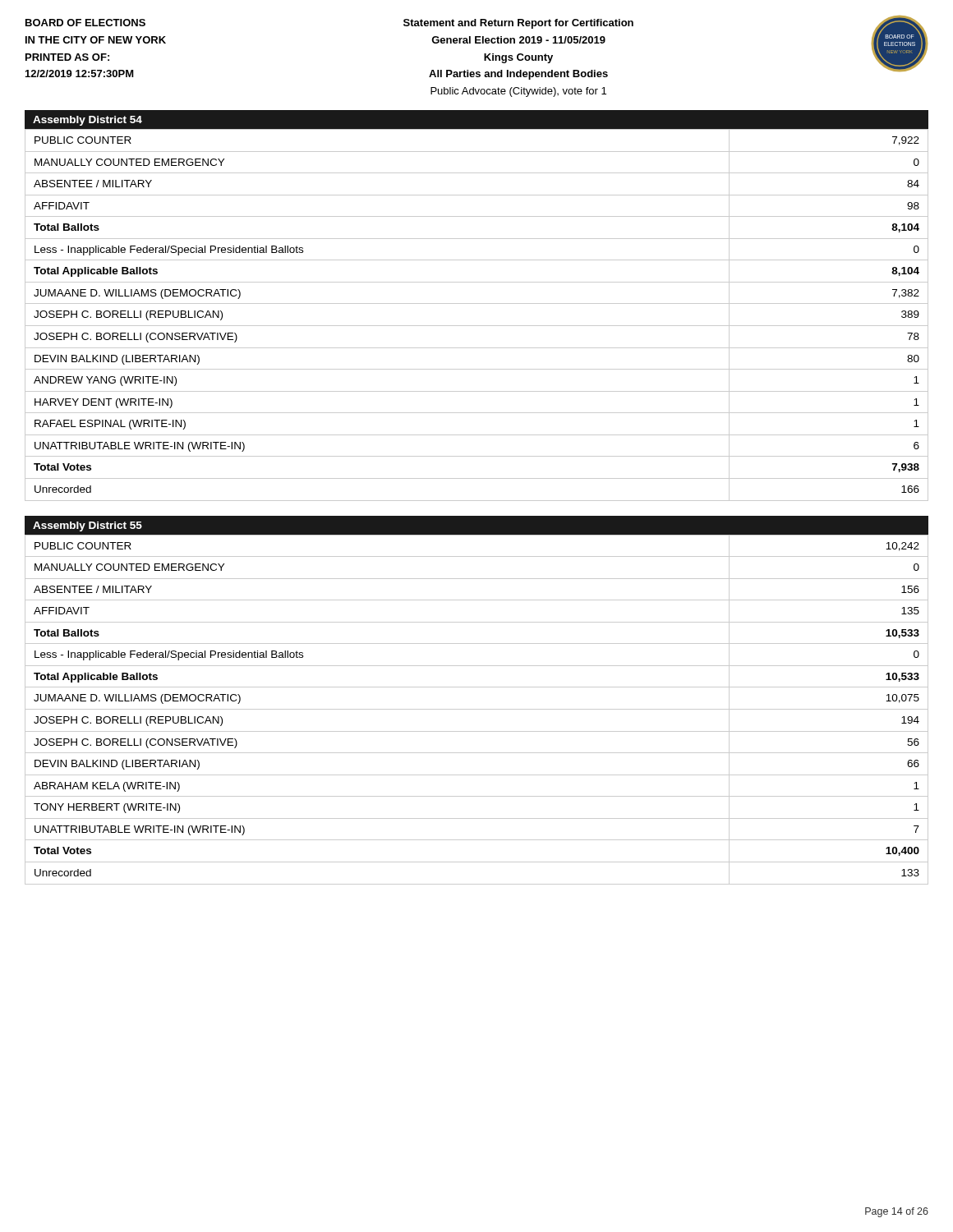The width and height of the screenshot is (953, 1232).
Task: Locate the section header that says "Assembly District 54 PUBLIC COUNTER 7,922 MANUALLY COUNTED"
Action: [476, 305]
